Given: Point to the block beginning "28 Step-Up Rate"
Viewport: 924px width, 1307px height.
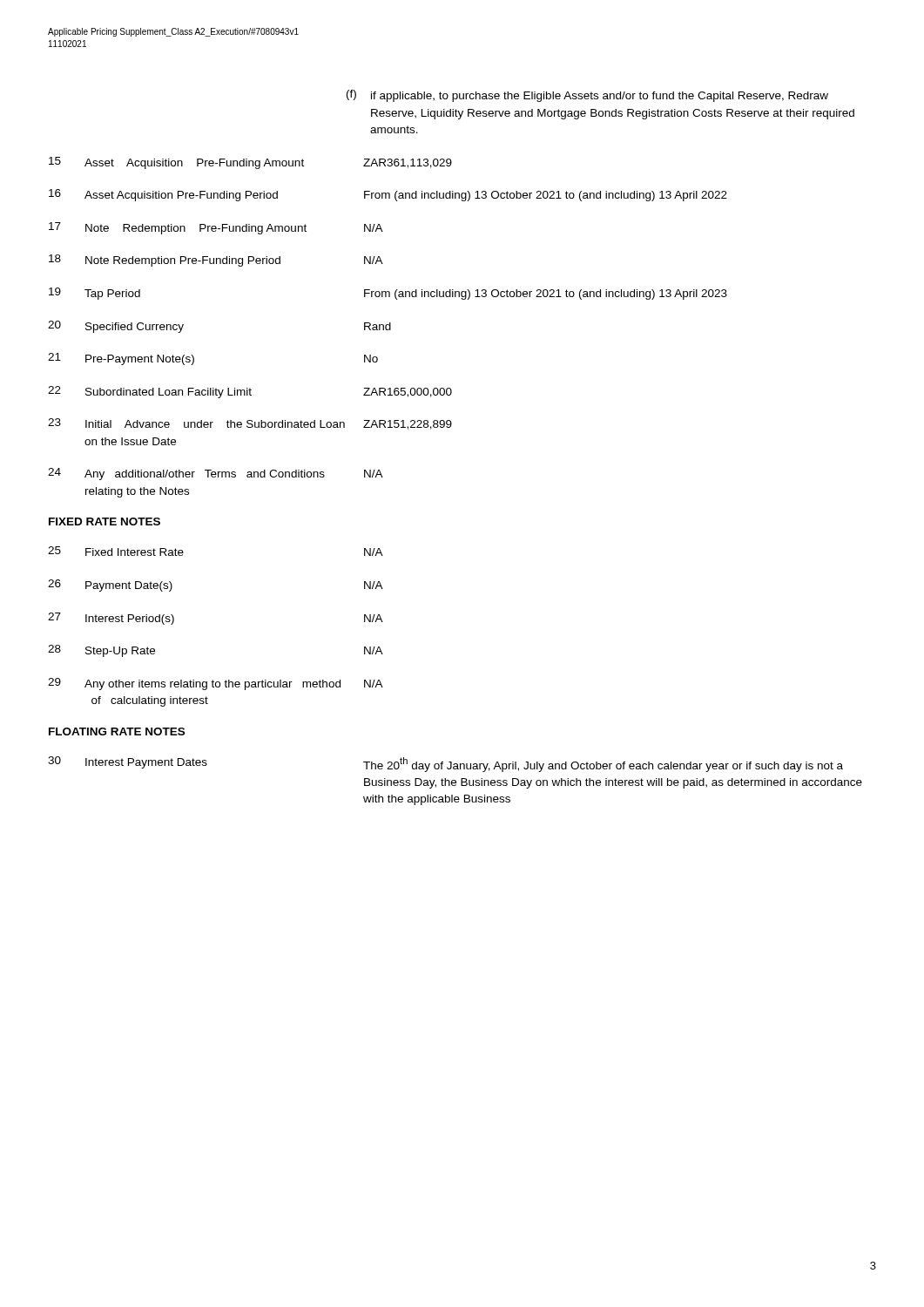Looking at the screenshot, I should click(115, 650).
